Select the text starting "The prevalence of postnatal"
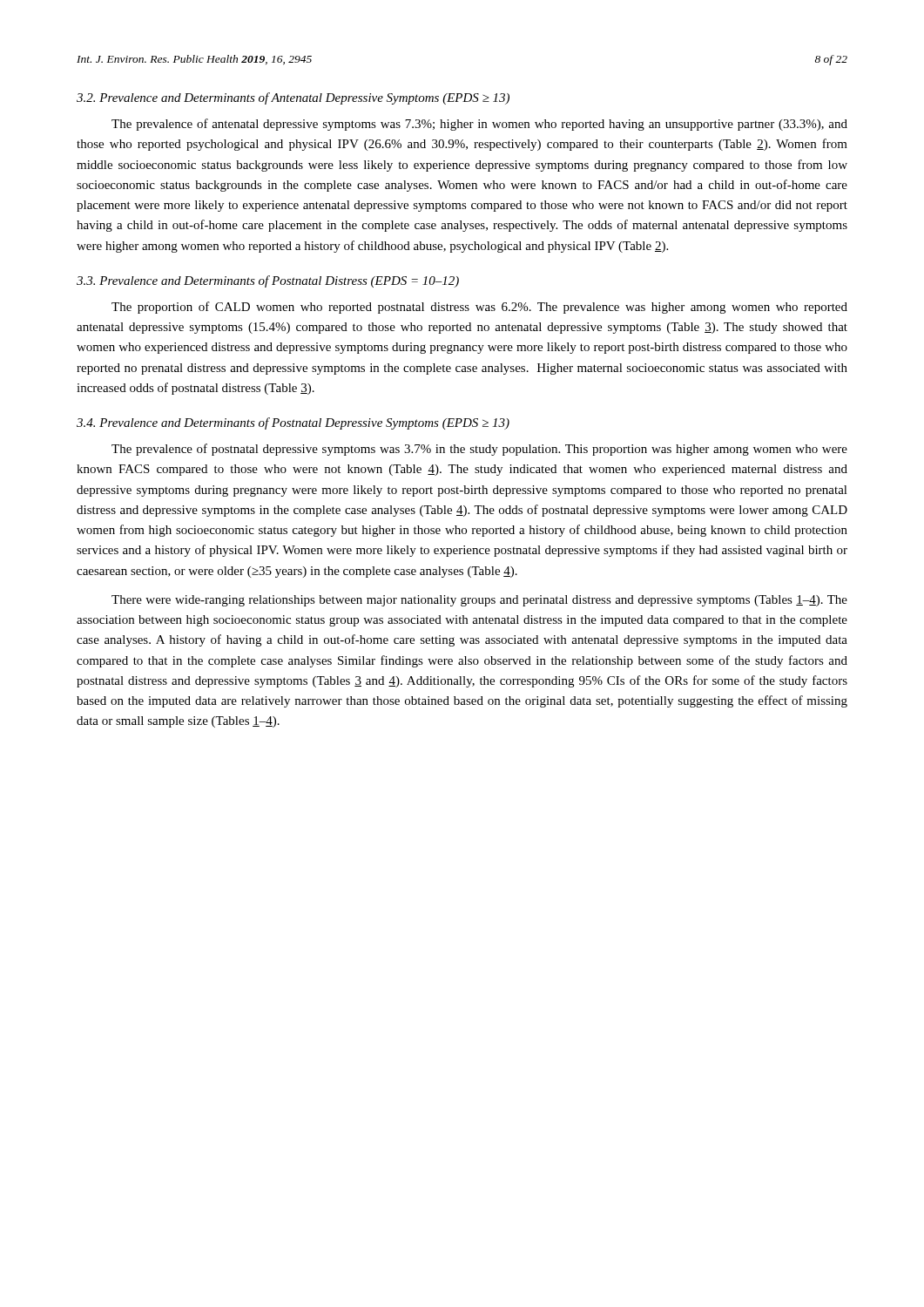The width and height of the screenshot is (924, 1307). click(x=462, y=510)
